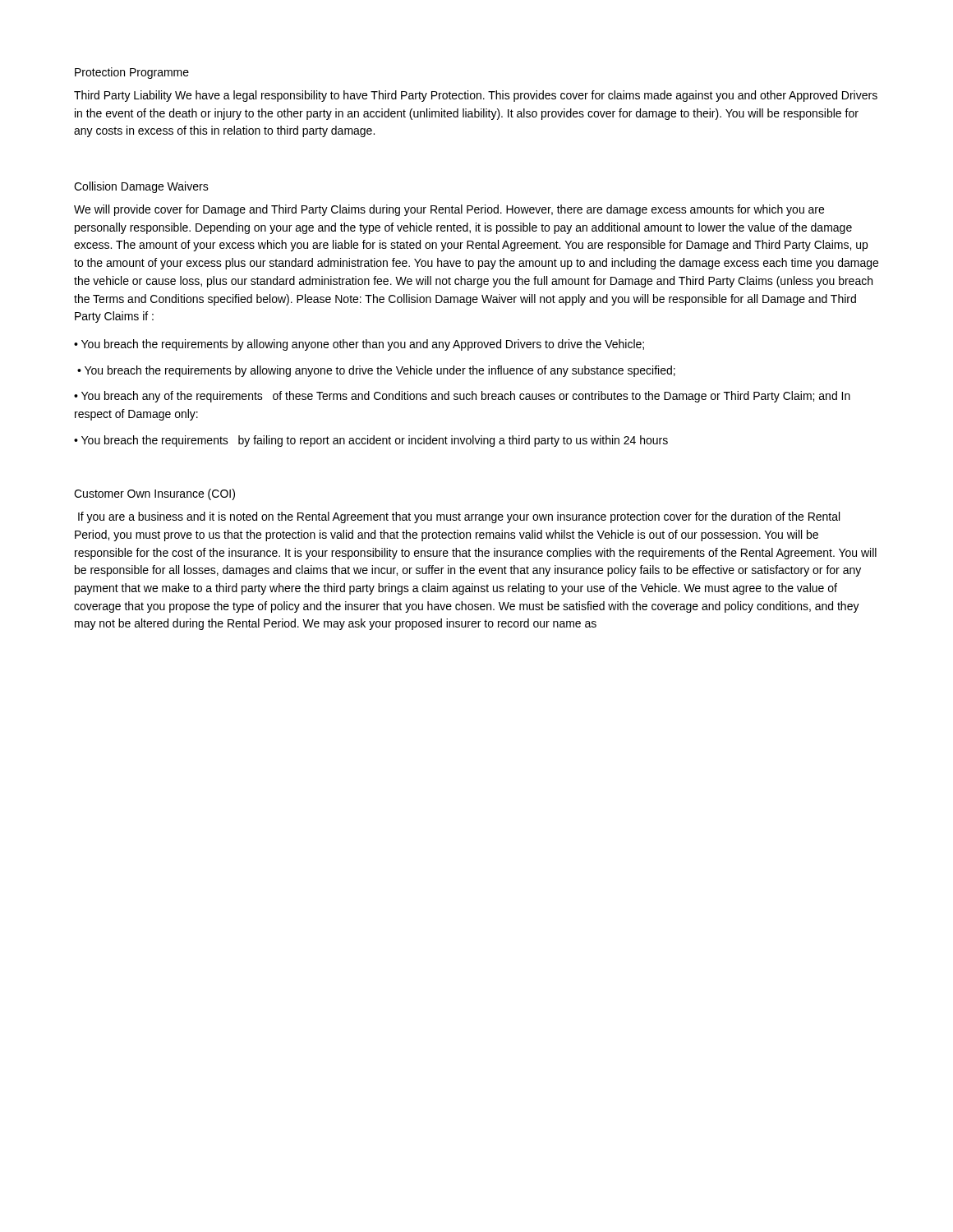The width and height of the screenshot is (953, 1232).
Task: Click the passage that begins "We will provide cover for"
Action: point(476,263)
